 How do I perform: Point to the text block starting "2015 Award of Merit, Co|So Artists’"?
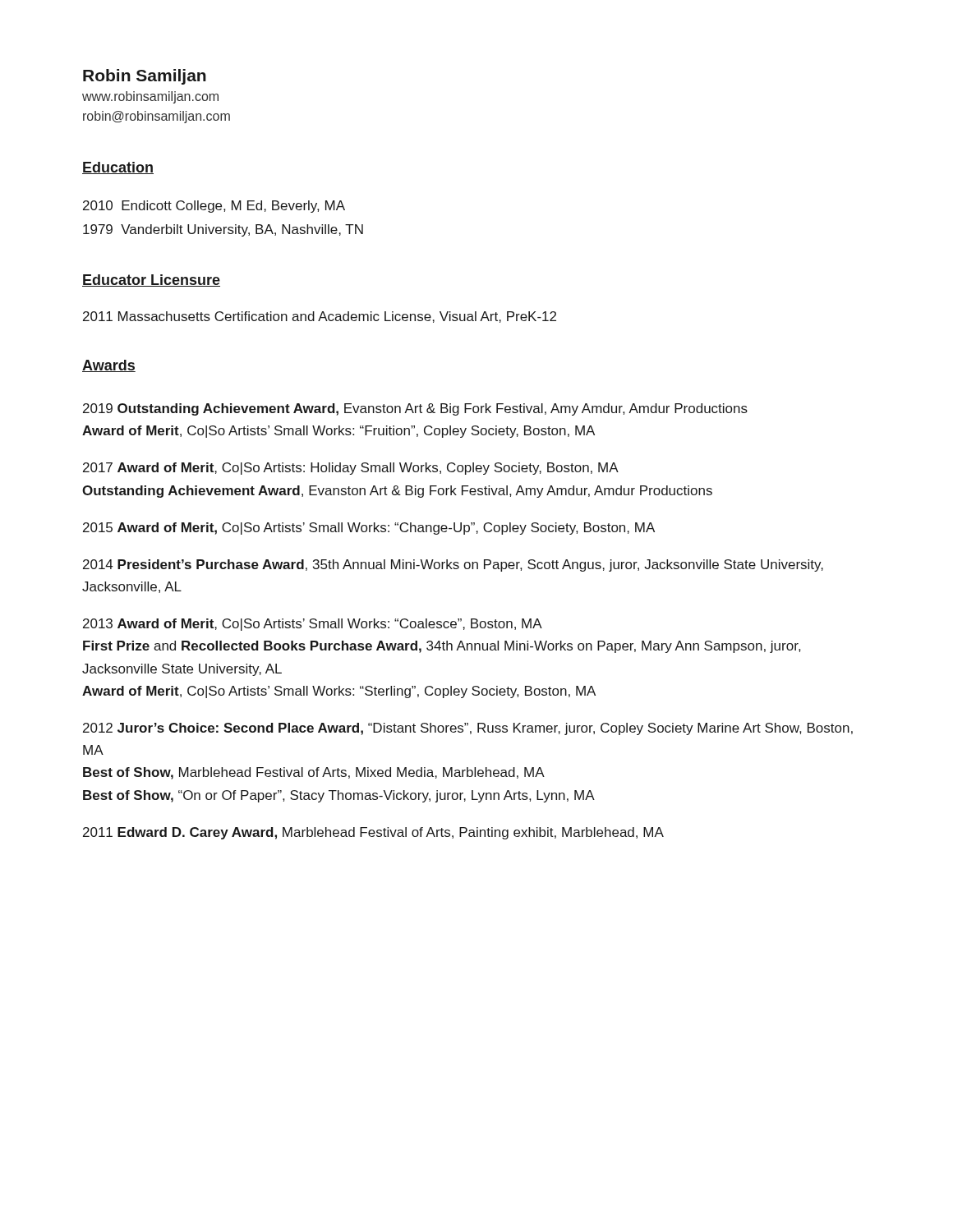tap(369, 527)
